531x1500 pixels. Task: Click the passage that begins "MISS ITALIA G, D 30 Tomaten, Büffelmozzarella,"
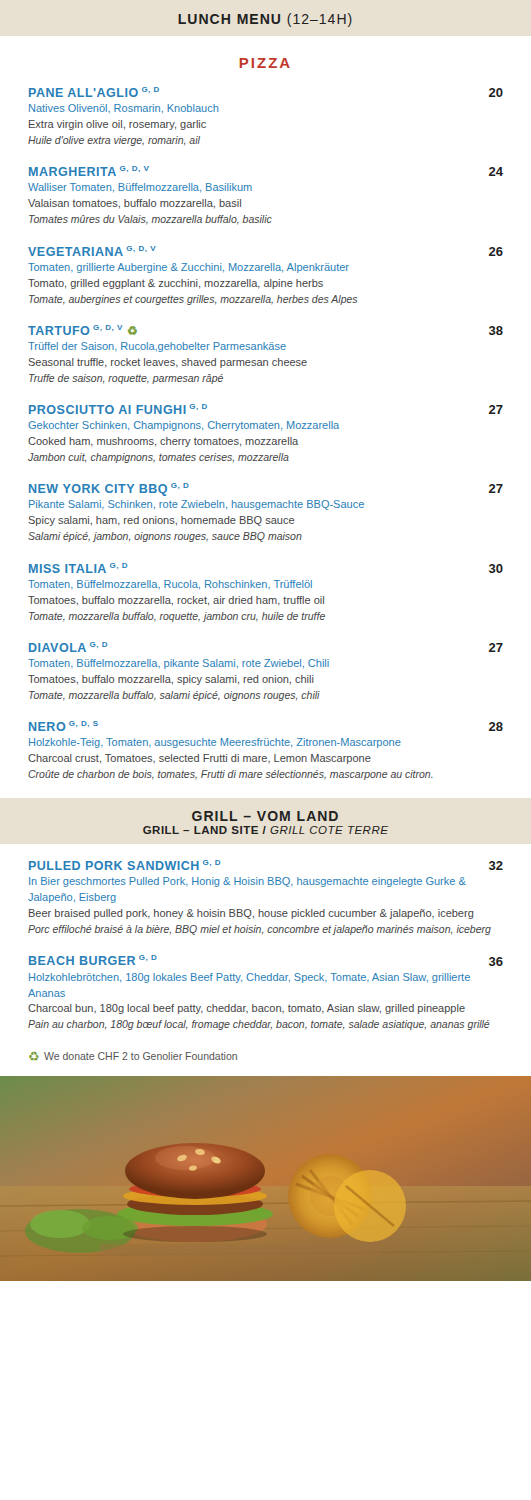tap(266, 592)
